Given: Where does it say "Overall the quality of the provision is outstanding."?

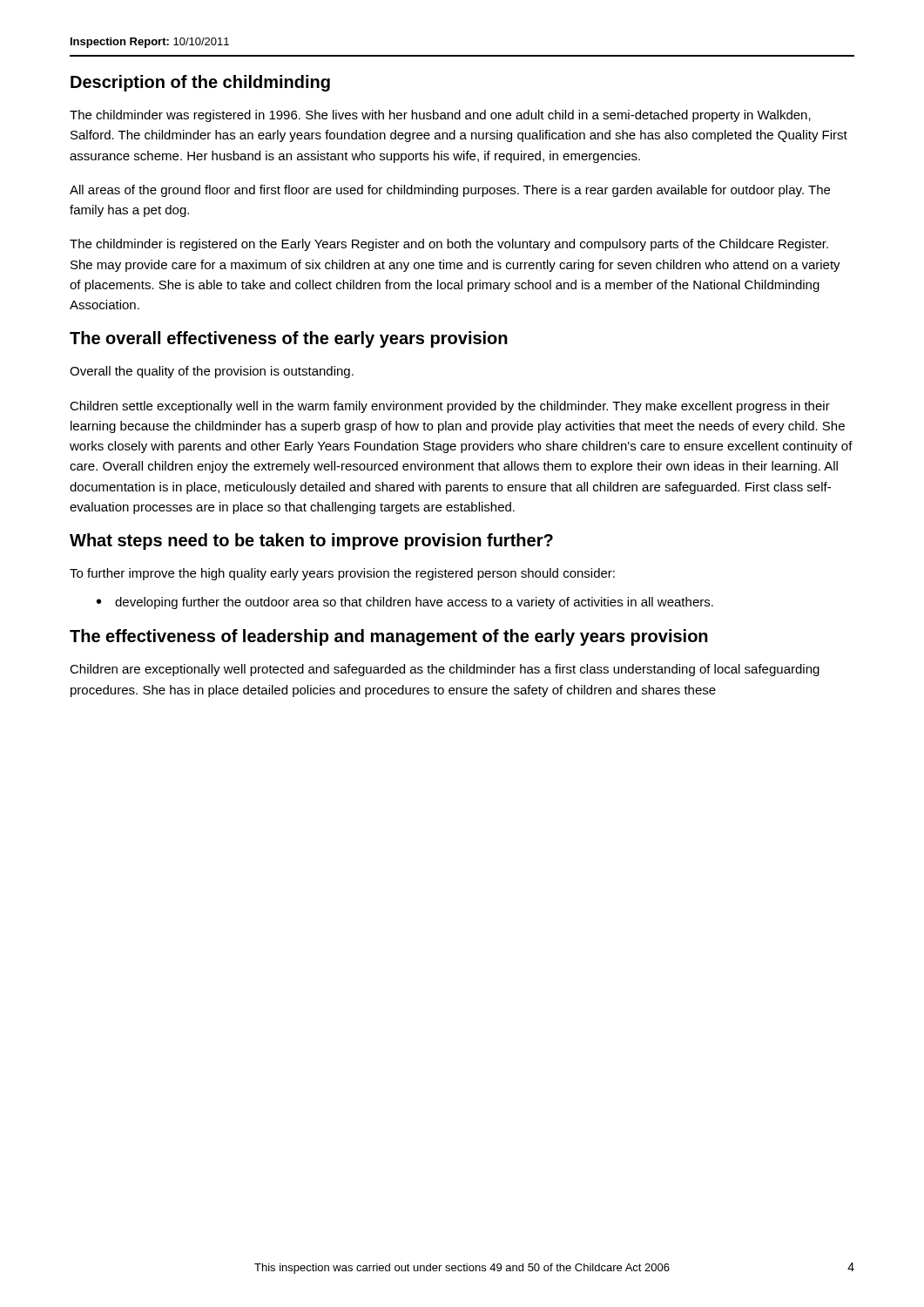Looking at the screenshot, I should tap(212, 371).
